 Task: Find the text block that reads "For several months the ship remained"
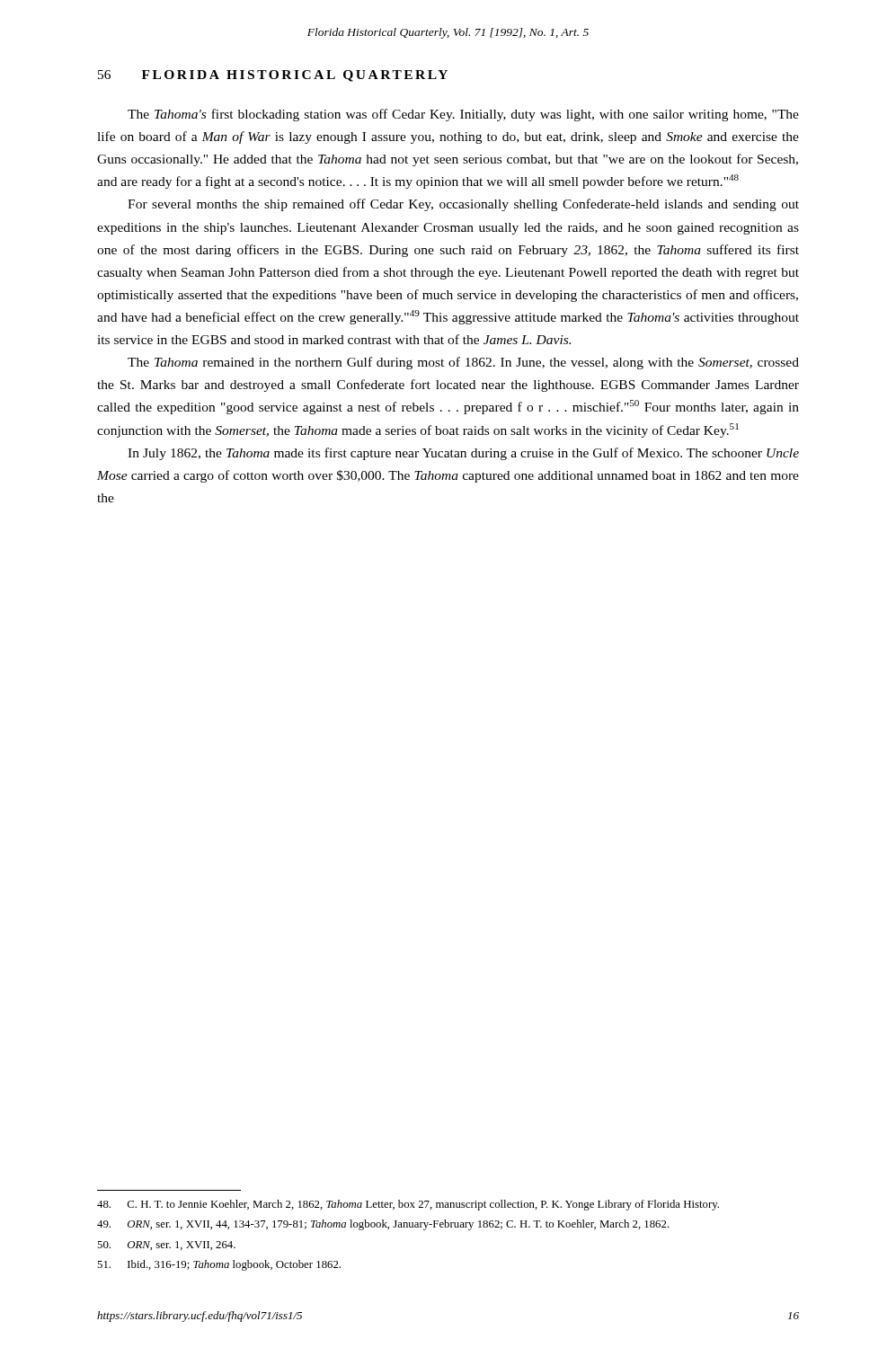448,272
